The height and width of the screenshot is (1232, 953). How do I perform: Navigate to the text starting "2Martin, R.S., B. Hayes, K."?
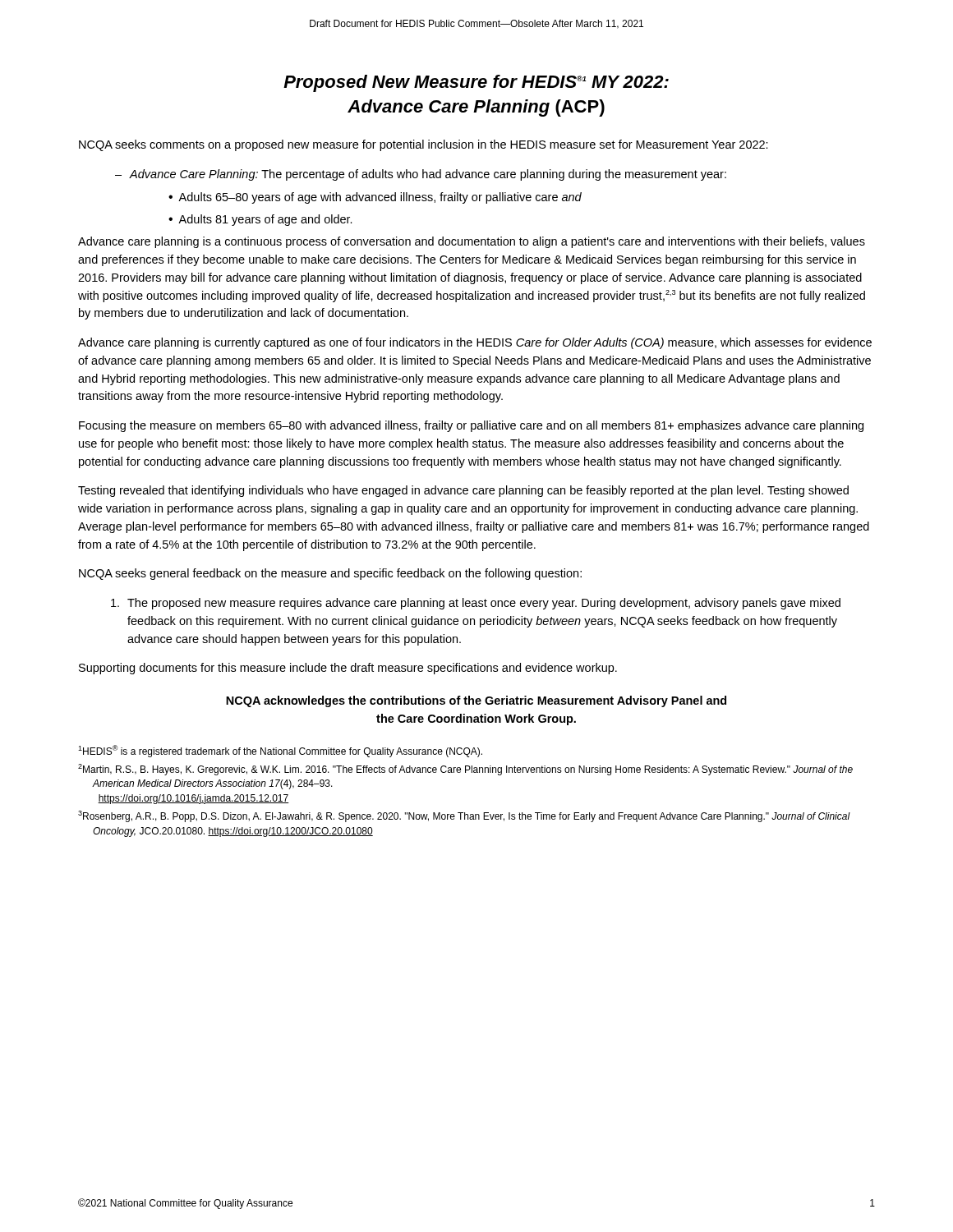465,783
